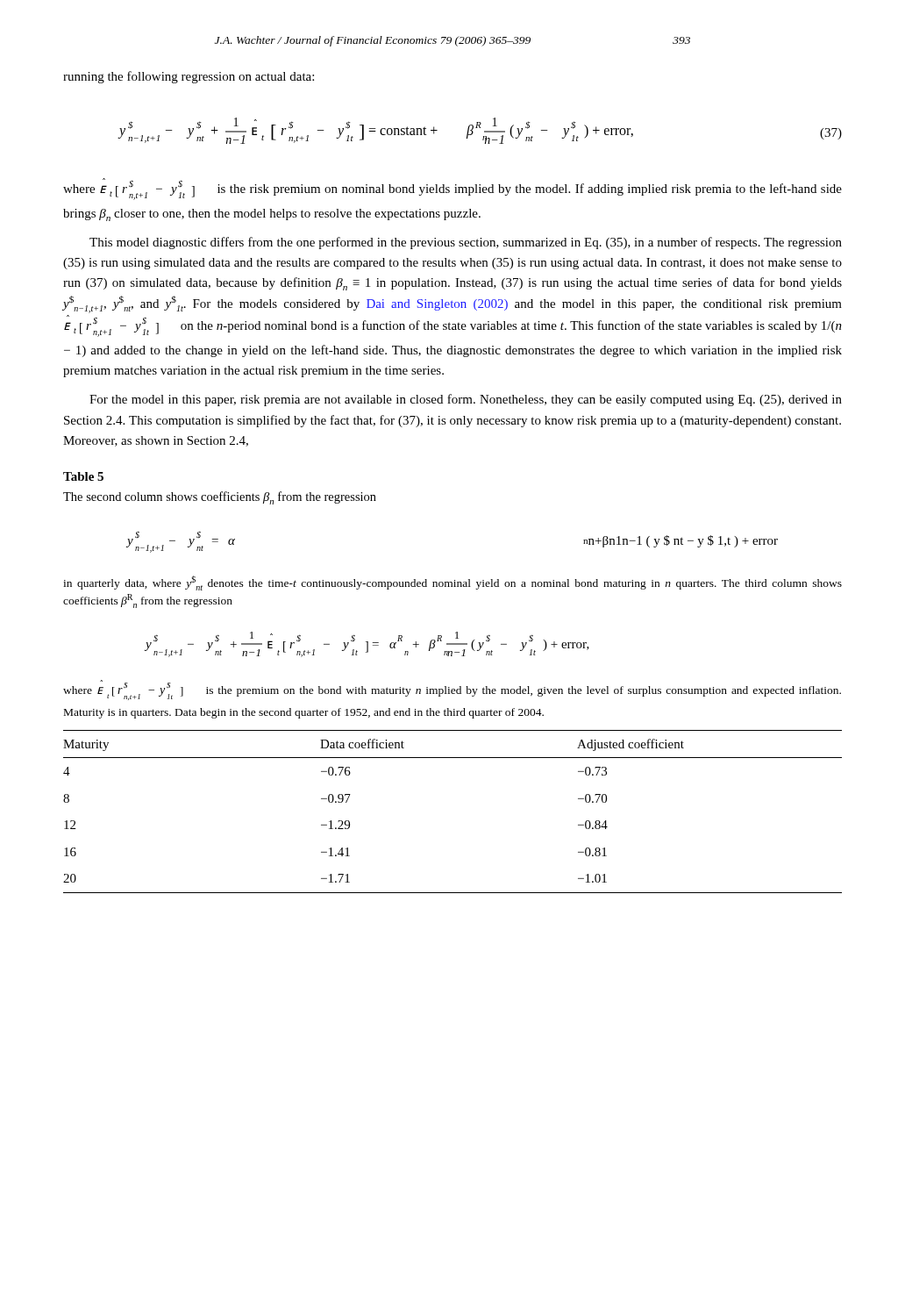The height and width of the screenshot is (1316, 905).
Task: Find the passage starting "Table 5 The second column"
Action: pyautogui.click(x=220, y=488)
